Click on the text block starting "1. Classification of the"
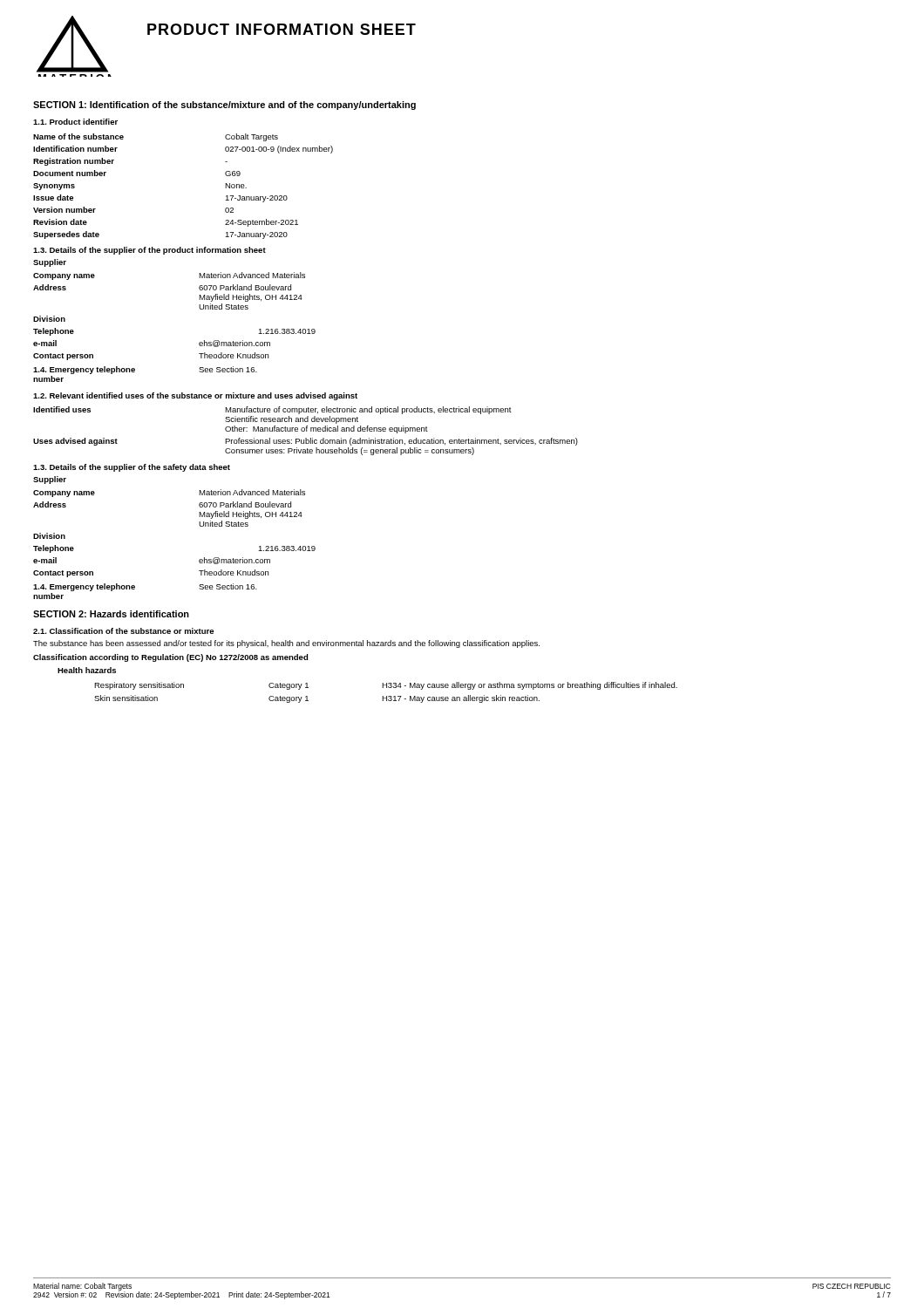The height and width of the screenshot is (1308, 924). point(124,631)
